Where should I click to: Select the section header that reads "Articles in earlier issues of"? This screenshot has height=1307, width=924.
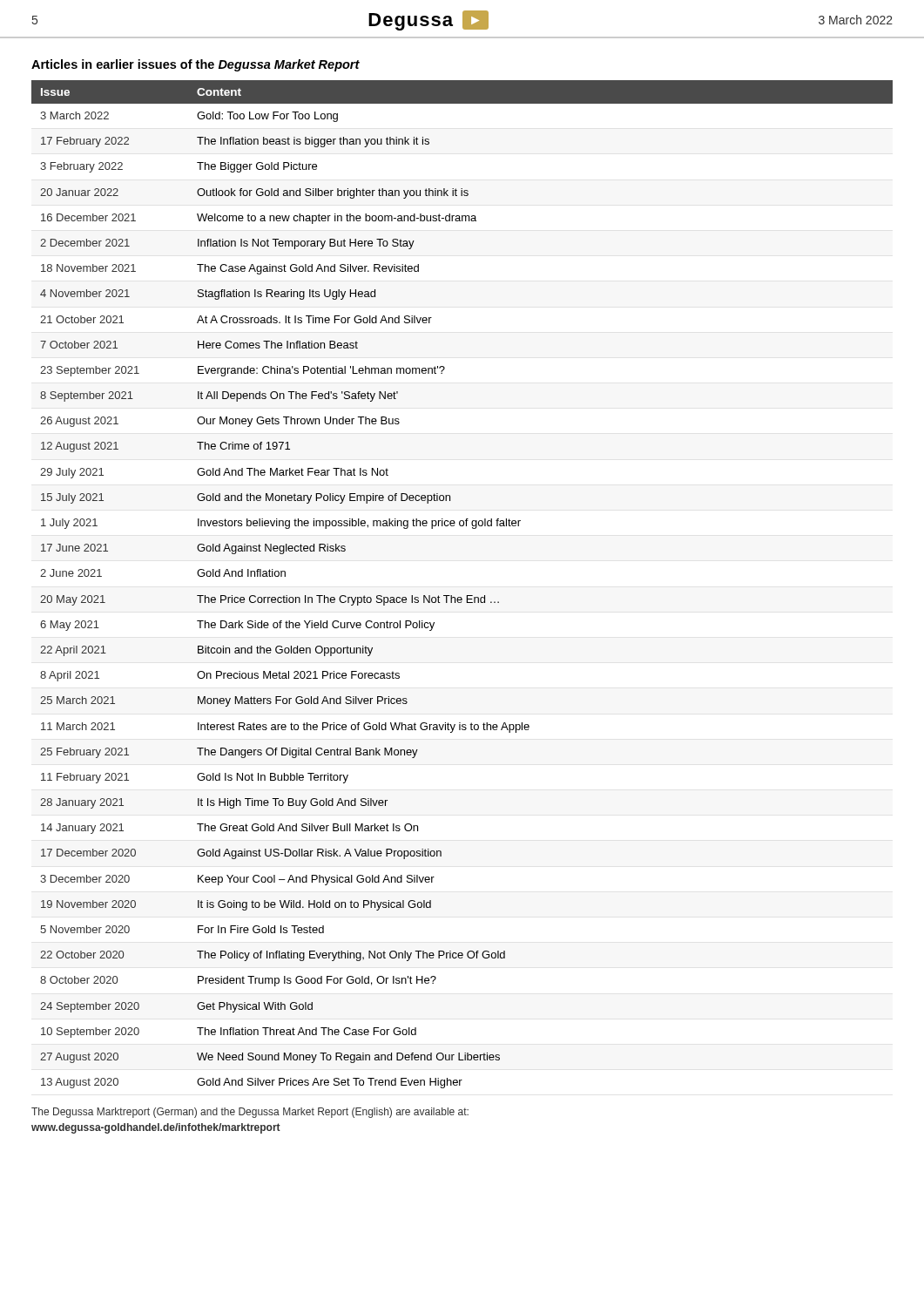pyautogui.click(x=195, y=65)
